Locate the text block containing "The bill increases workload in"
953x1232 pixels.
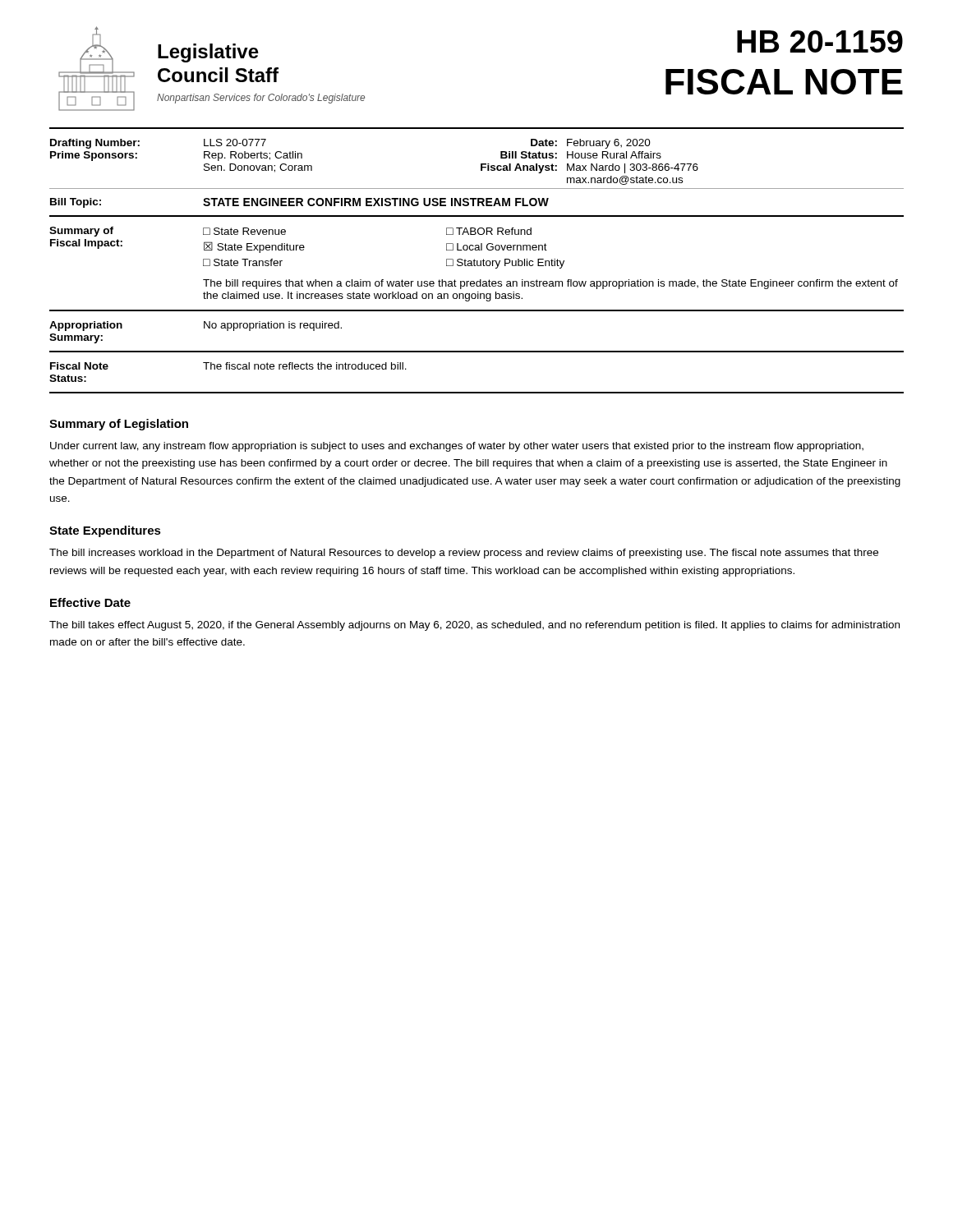pyautogui.click(x=464, y=561)
